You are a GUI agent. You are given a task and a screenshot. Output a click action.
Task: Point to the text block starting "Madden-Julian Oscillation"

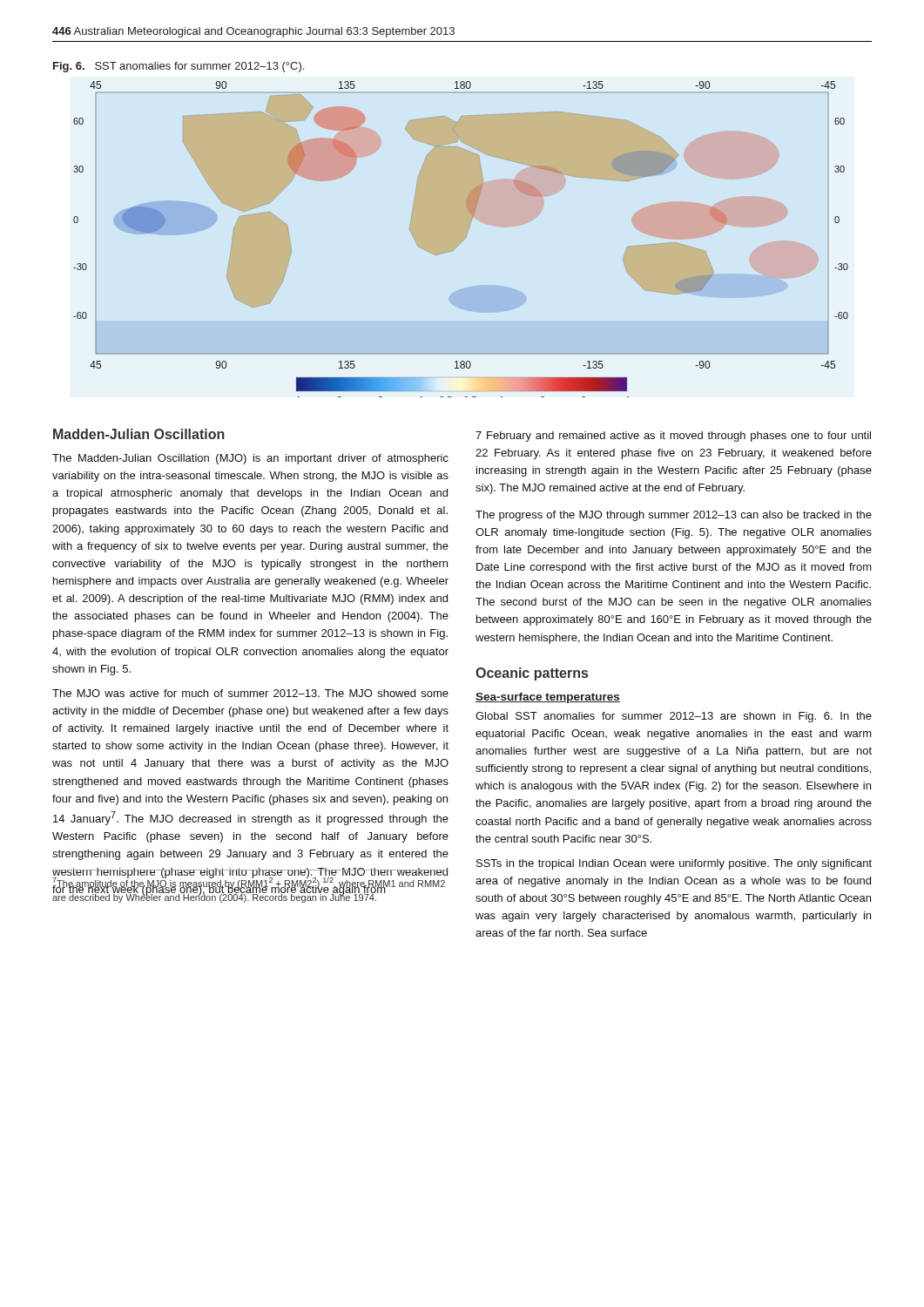139,434
